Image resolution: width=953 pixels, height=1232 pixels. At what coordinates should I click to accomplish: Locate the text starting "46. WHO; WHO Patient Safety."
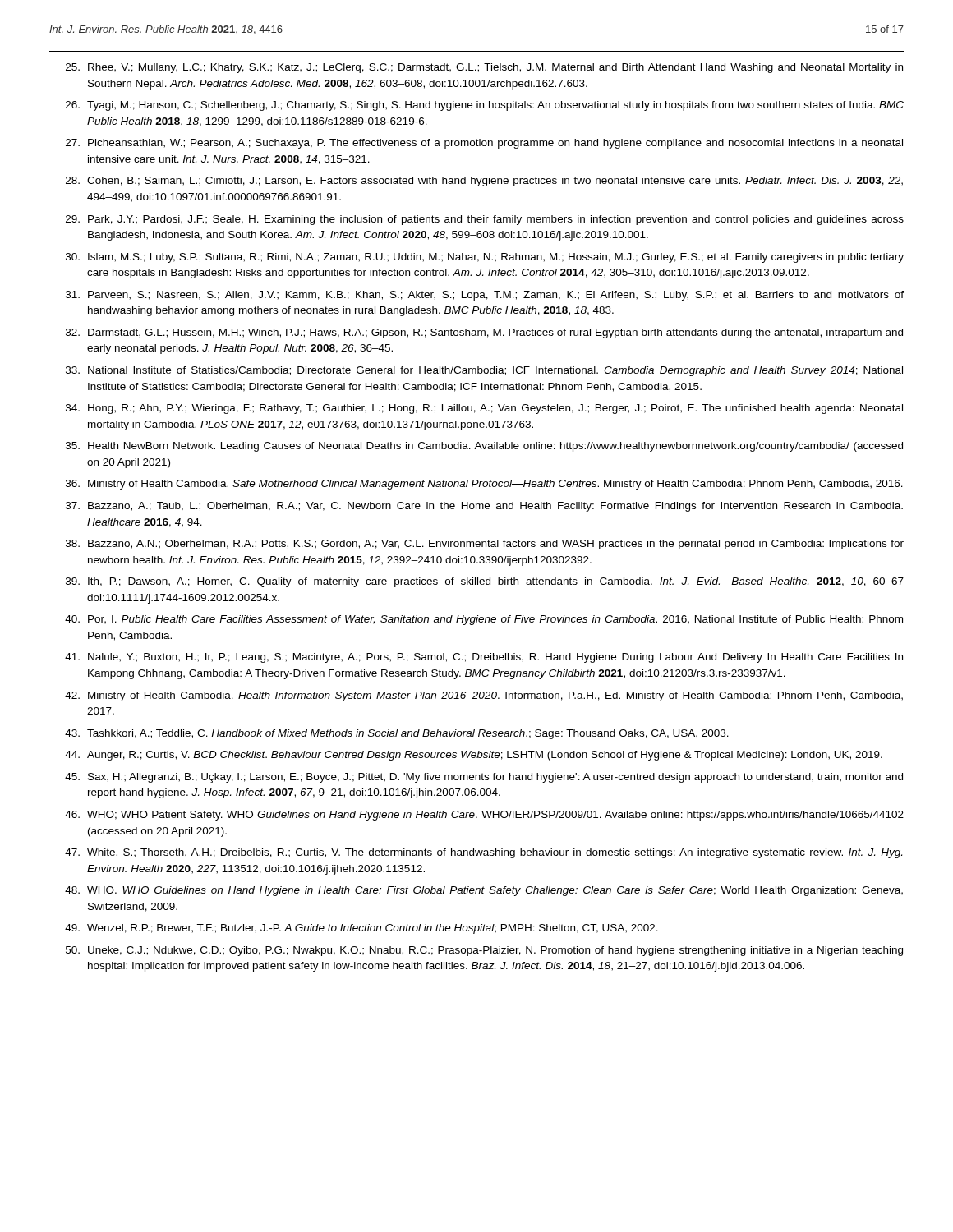click(x=476, y=823)
